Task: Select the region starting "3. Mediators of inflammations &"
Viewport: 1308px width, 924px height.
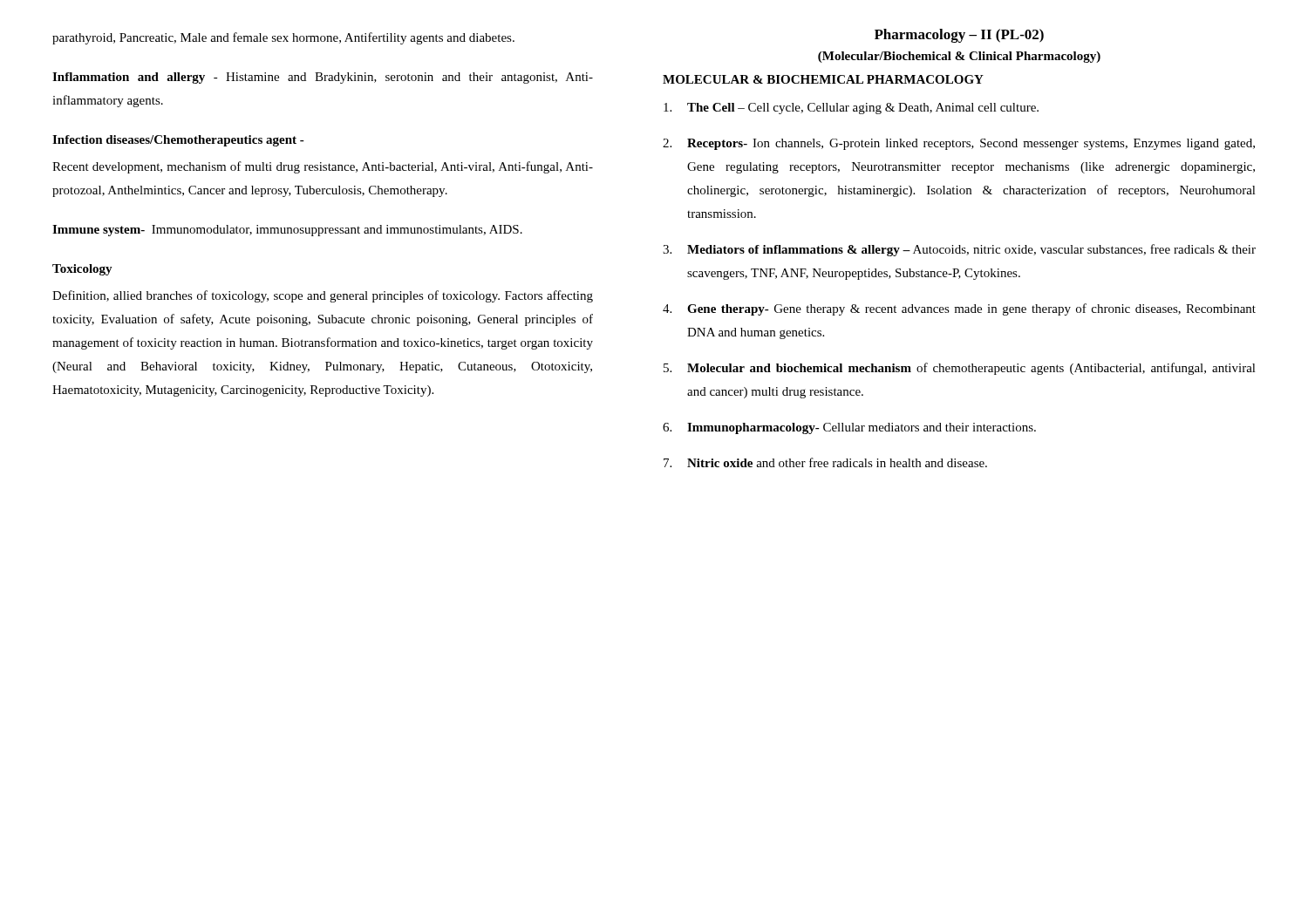Action: coord(959,261)
